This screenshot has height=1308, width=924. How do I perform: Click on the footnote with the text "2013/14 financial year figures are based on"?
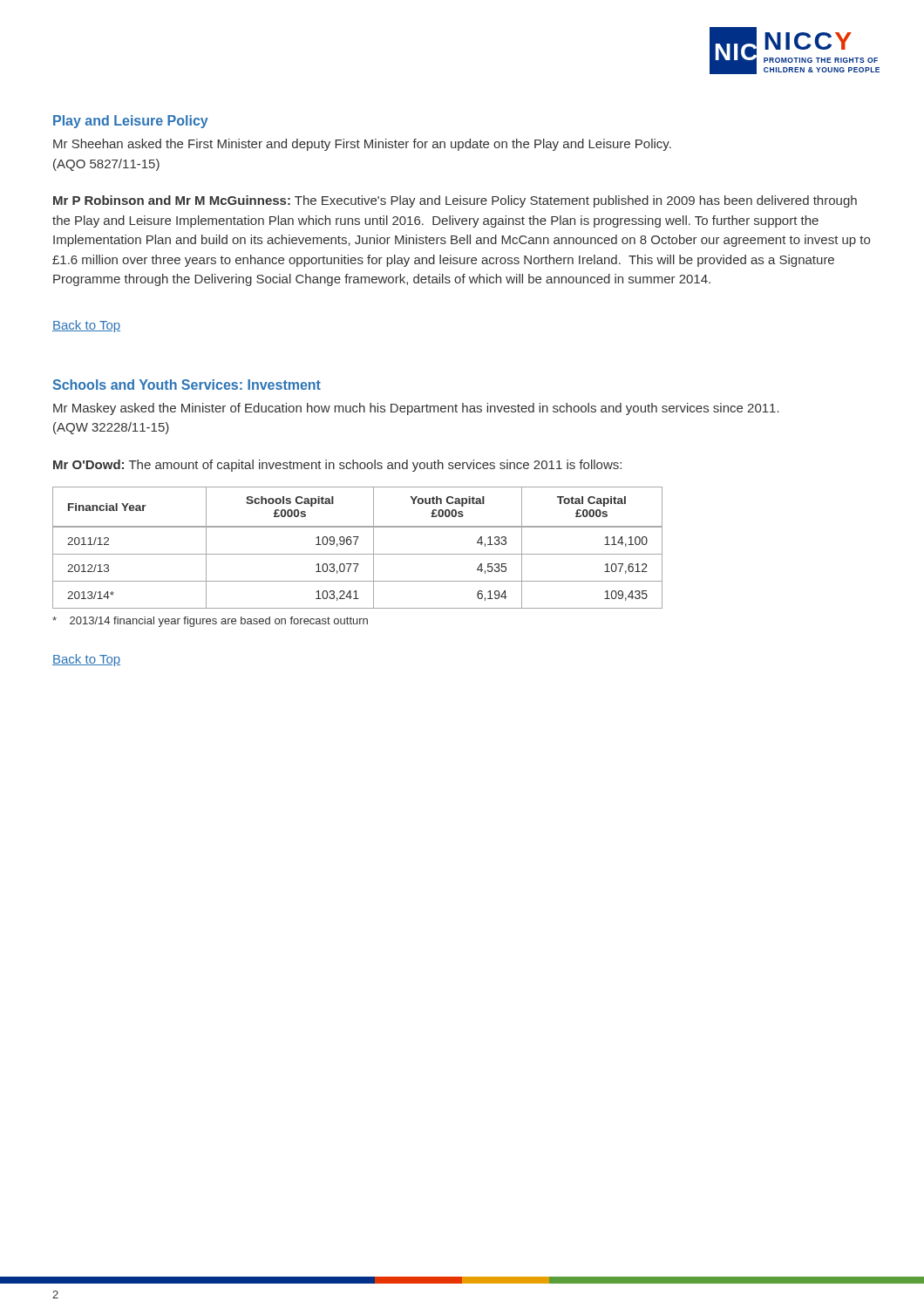coord(210,620)
